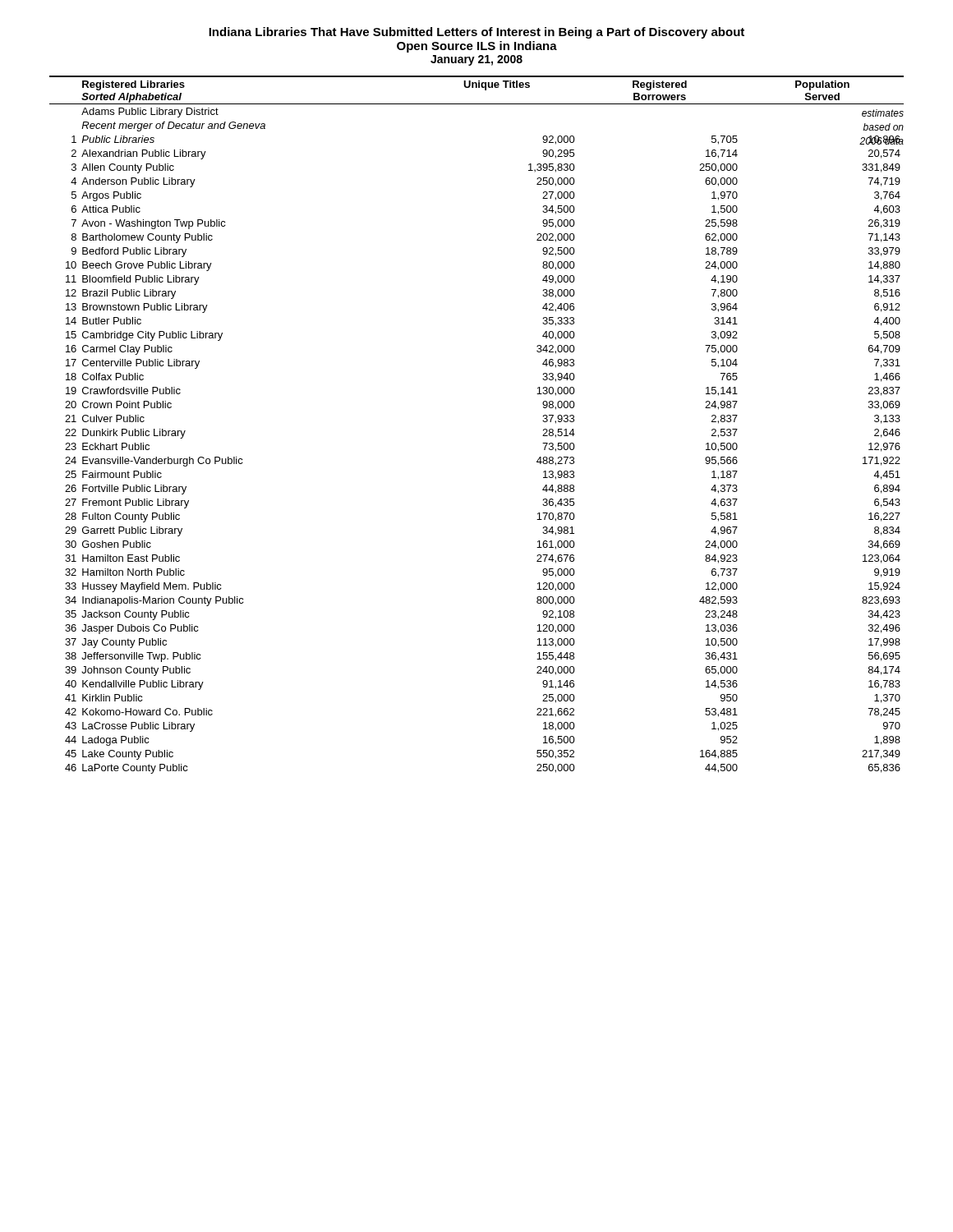Point to the title beginning "Indiana Libraries That Have Submitted Letters of Interest"
The height and width of the screenshot is (1232, 953).
click(x=476, y=45)
